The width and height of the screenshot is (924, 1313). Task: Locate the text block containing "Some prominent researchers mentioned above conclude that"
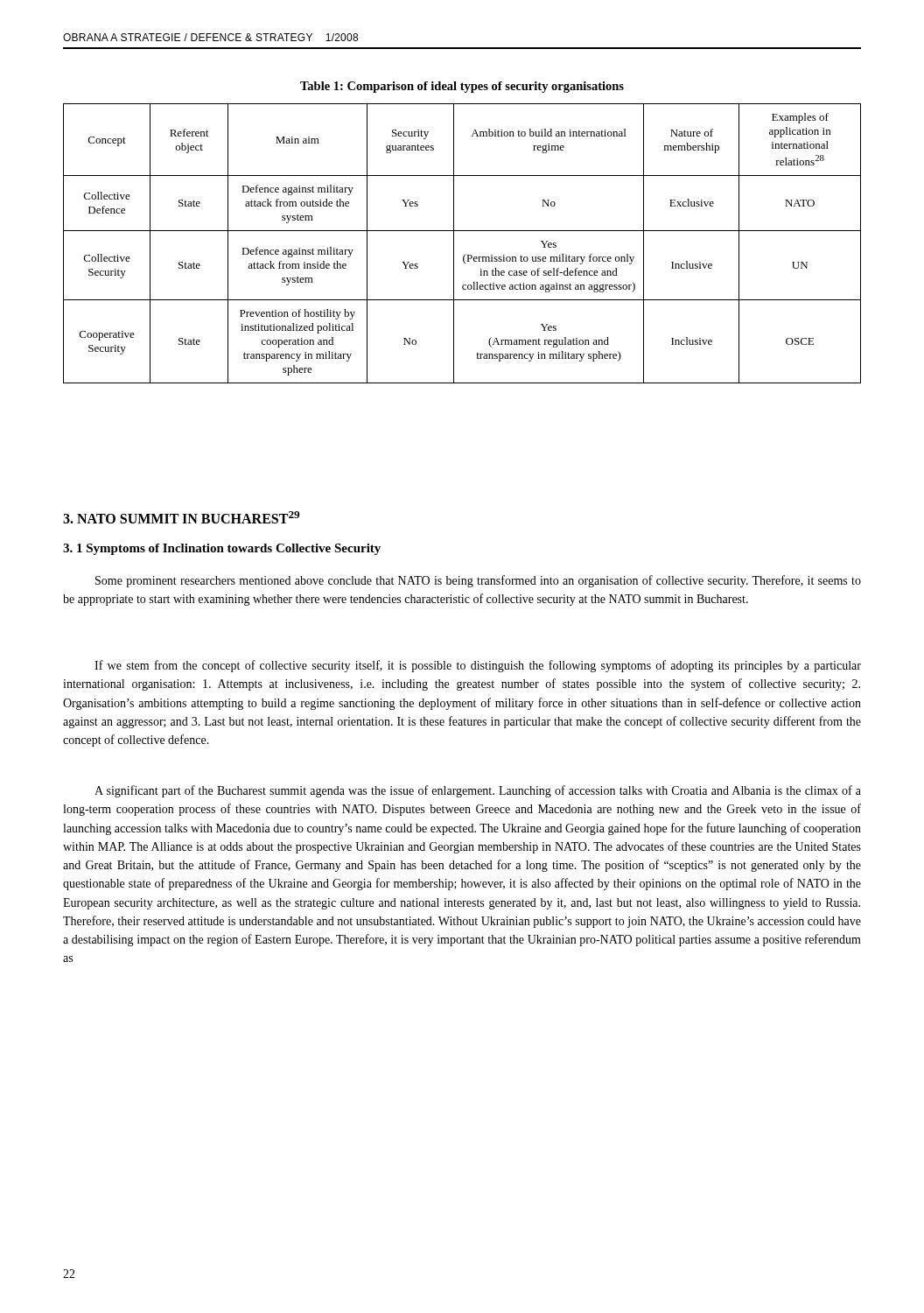[462, 590]
